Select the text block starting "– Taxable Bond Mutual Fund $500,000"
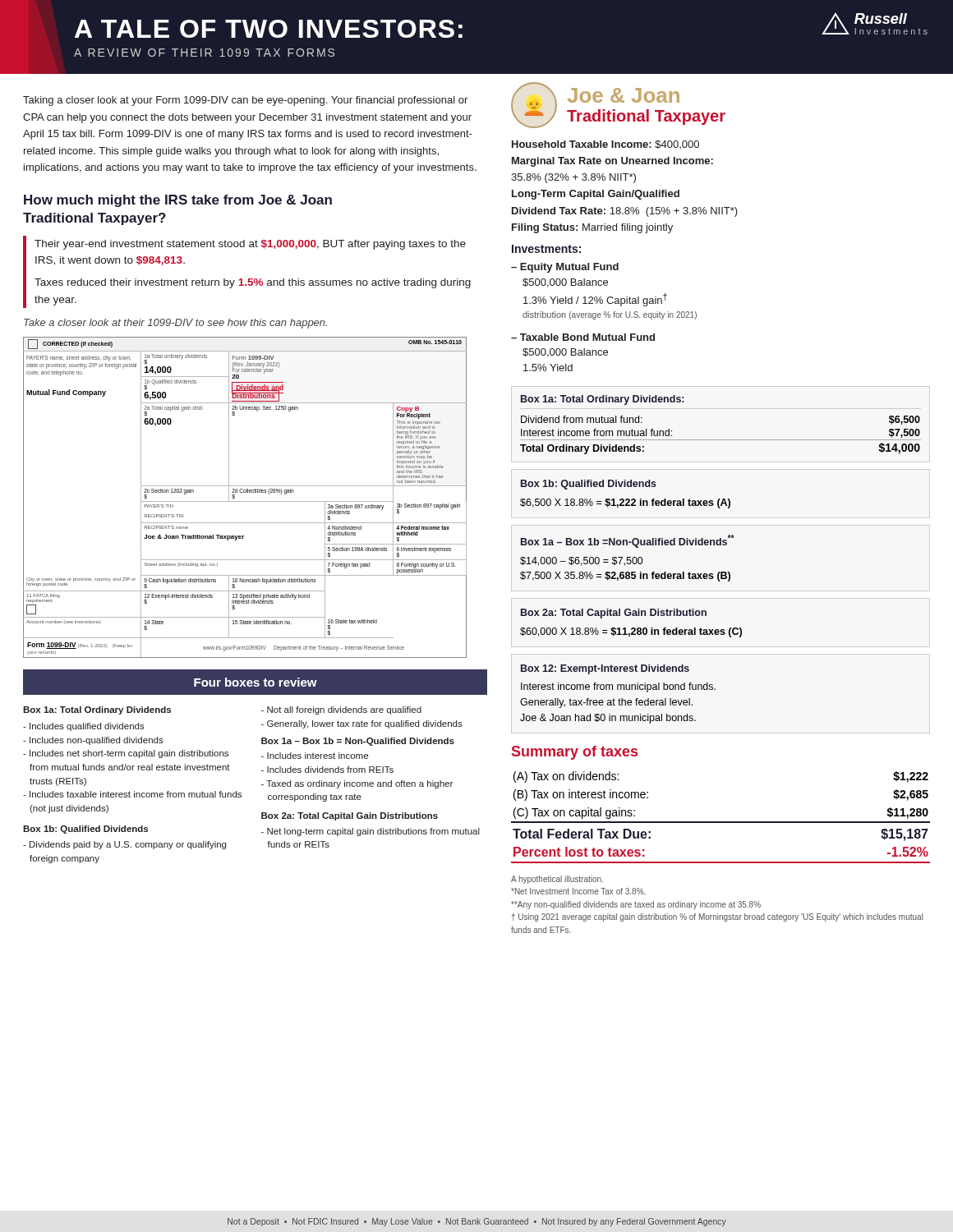The image size is (953, 1232). coord(583,337)
